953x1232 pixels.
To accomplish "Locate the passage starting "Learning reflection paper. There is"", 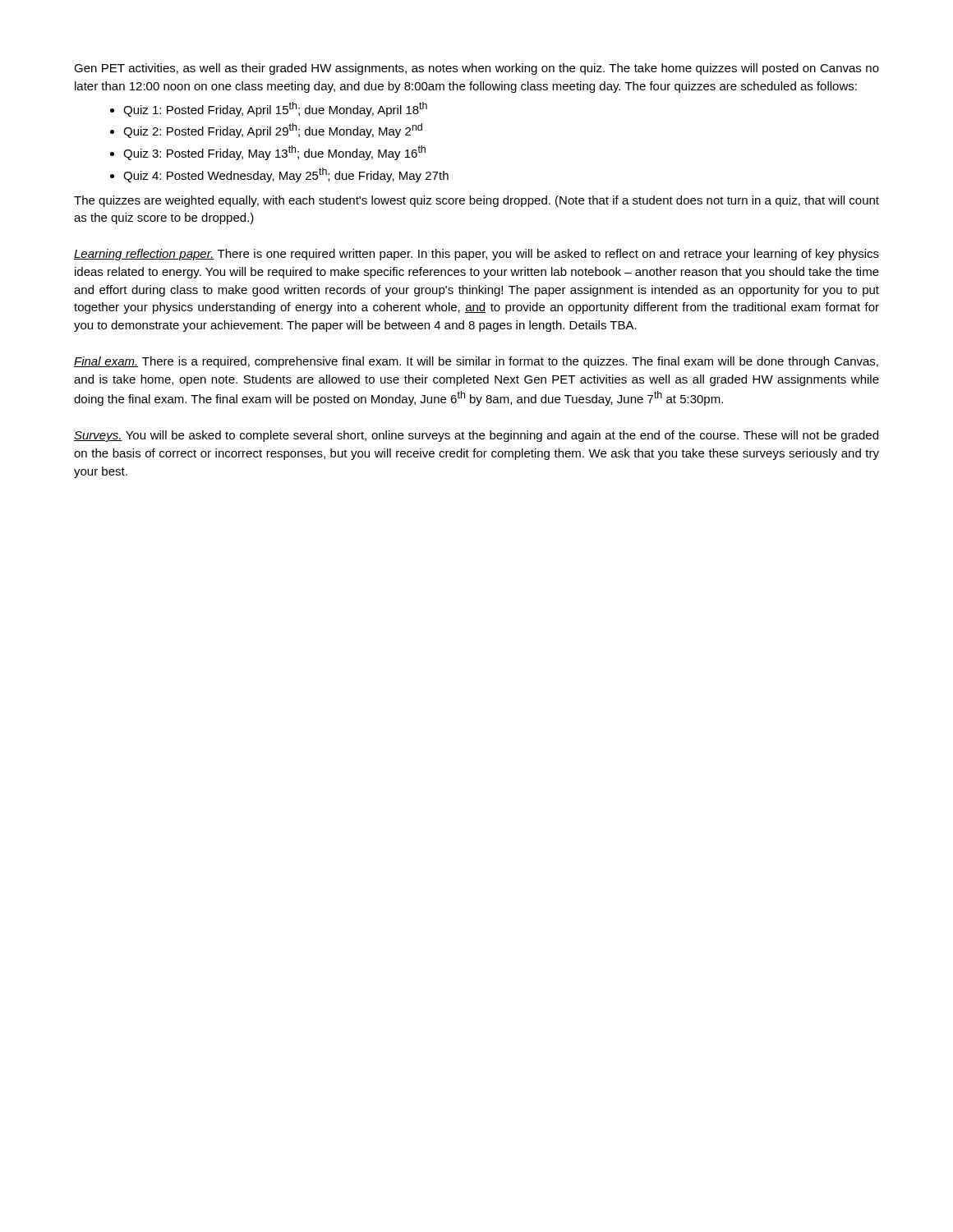I will [476, 289].
